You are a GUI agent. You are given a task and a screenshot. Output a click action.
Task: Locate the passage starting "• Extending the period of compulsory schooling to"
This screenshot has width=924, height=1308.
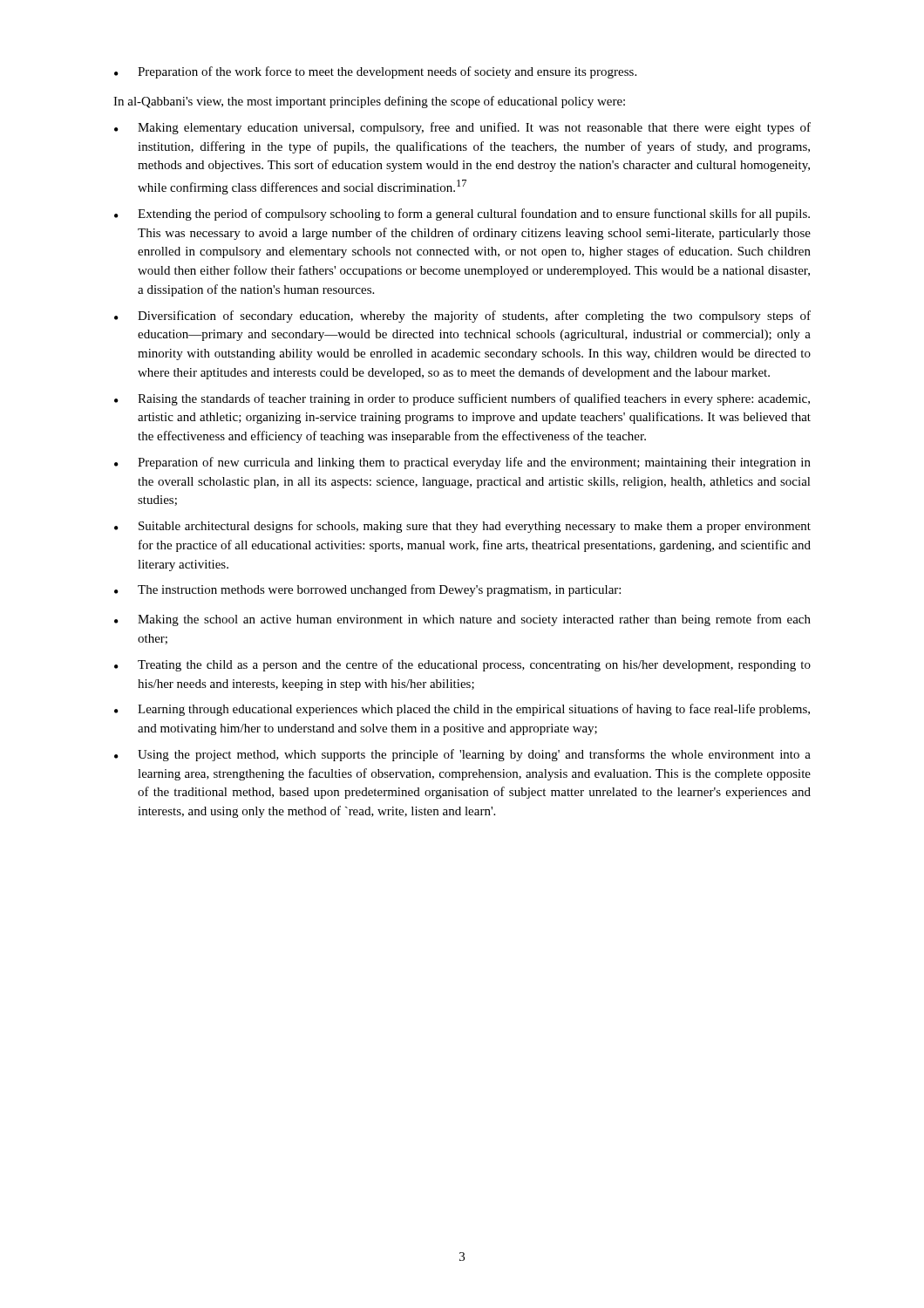462,252
